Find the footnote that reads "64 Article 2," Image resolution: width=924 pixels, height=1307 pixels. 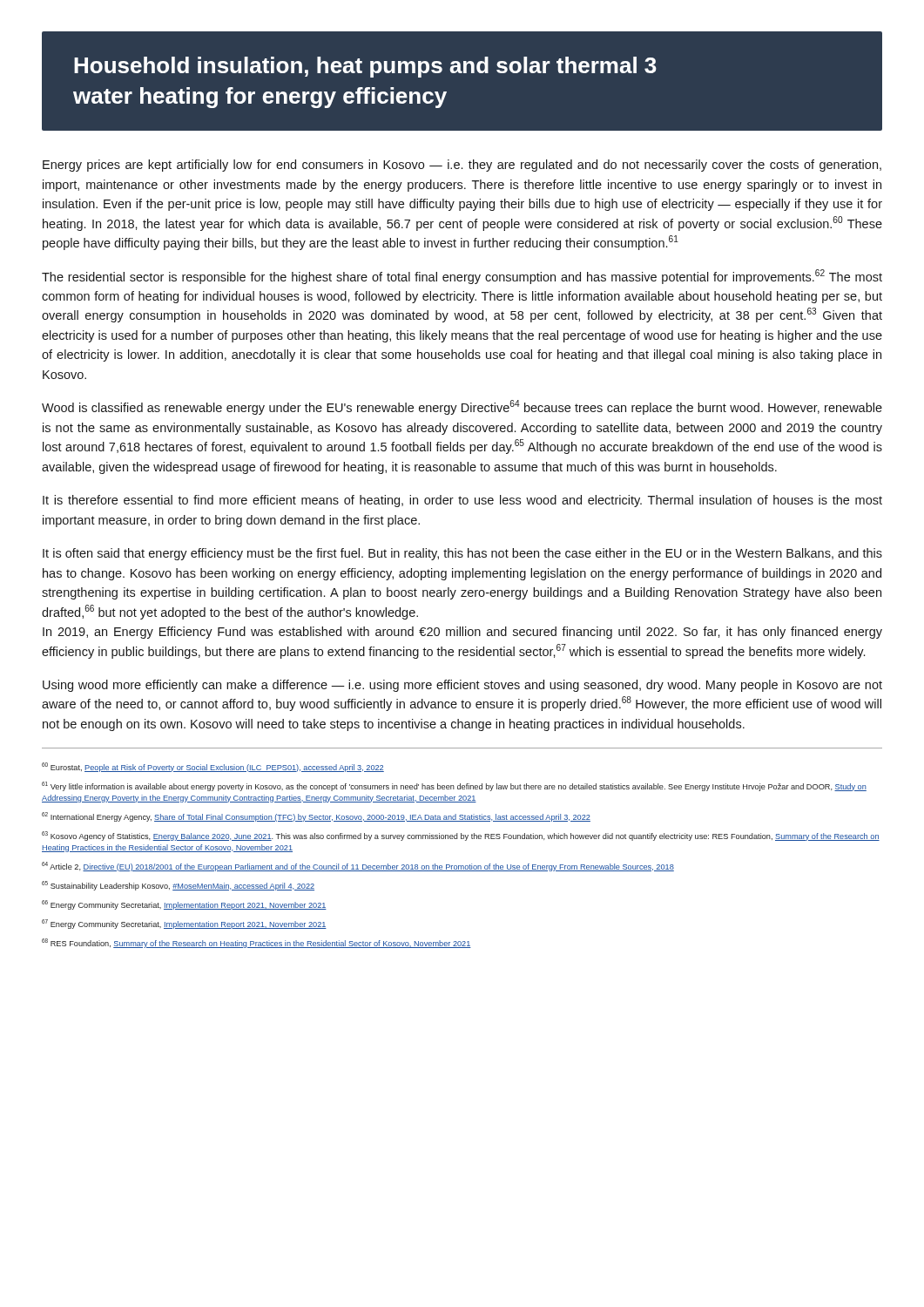[x=462, y=867]
